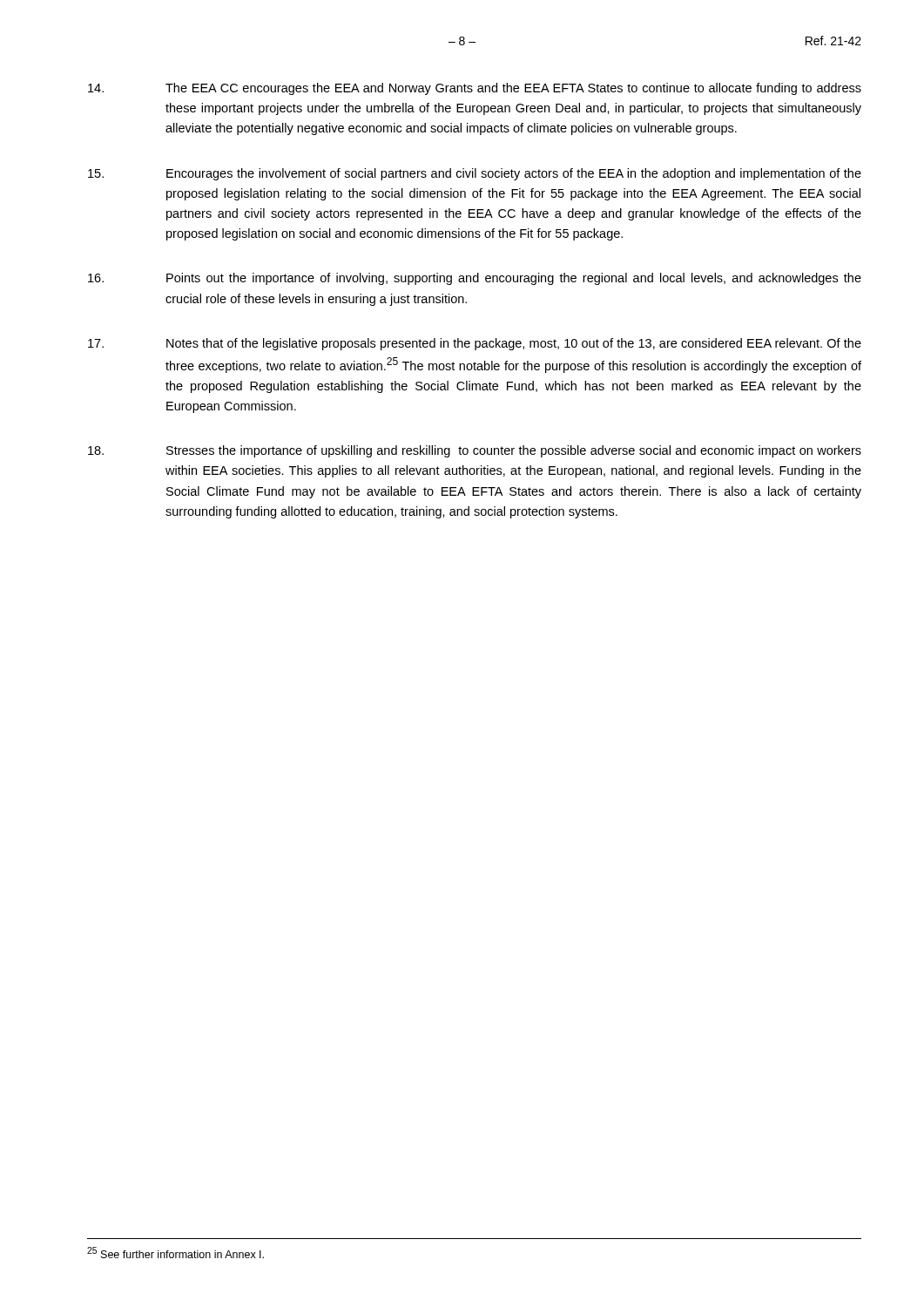Navigate to the element starting "15. Encourages the"
Image resolution: width=924 pixels, height=1307 pixels.
[x=474, y=204]
